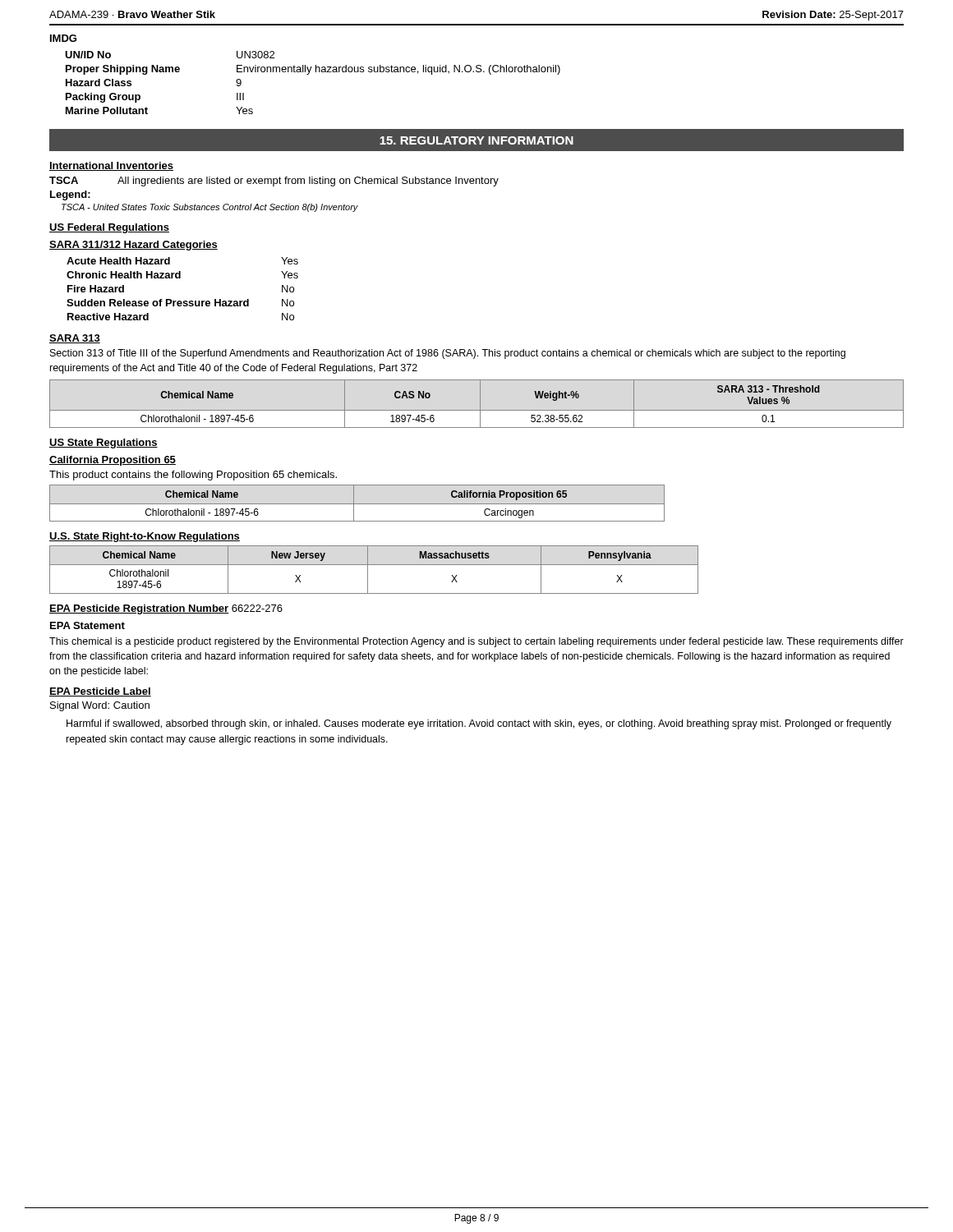The image size is (953, 1232).
Task: Find the table that mentions "Reactive Hazard"
Action: point(485,289)
